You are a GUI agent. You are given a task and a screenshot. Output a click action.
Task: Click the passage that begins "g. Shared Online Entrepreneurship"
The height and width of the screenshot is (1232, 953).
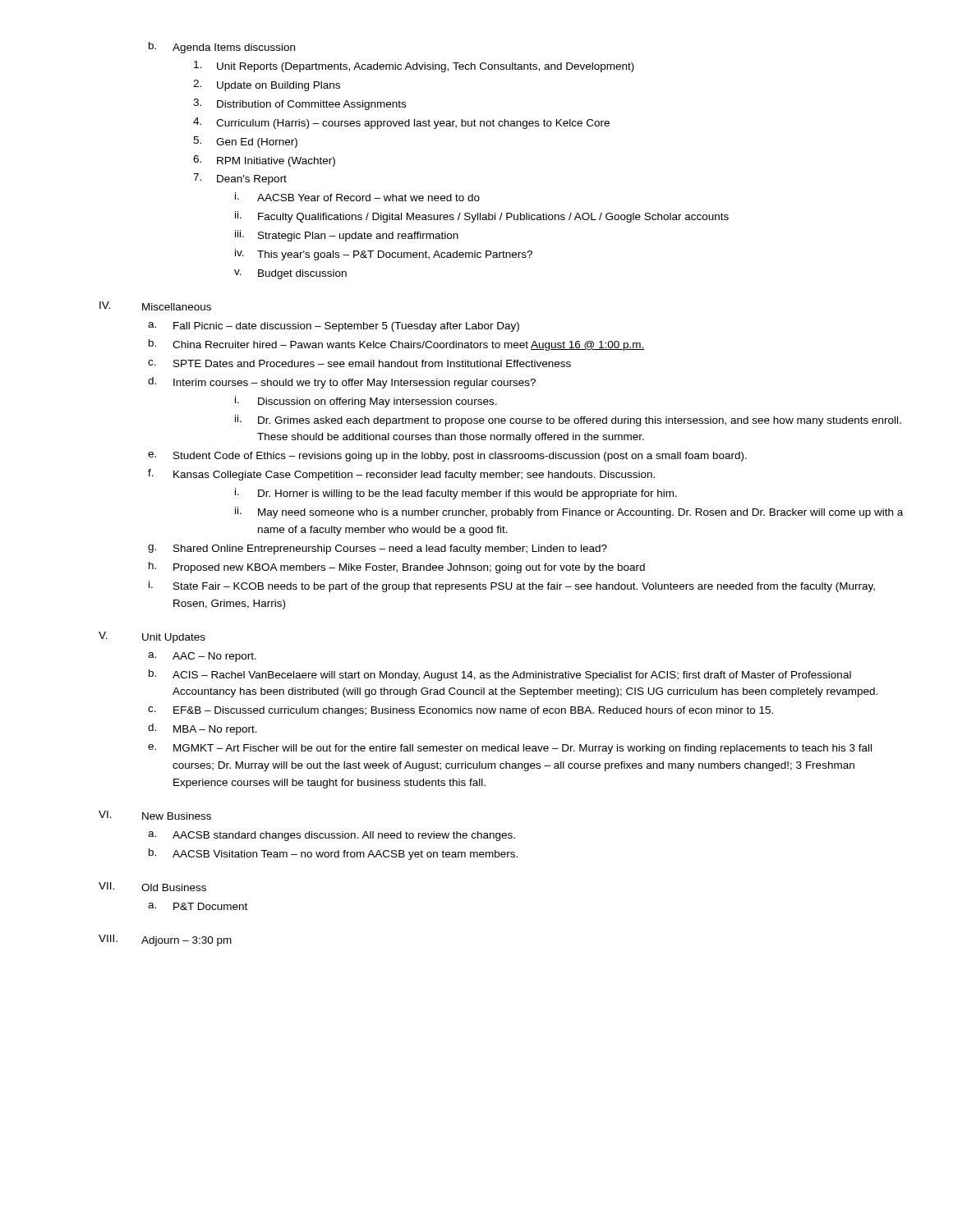526,549
